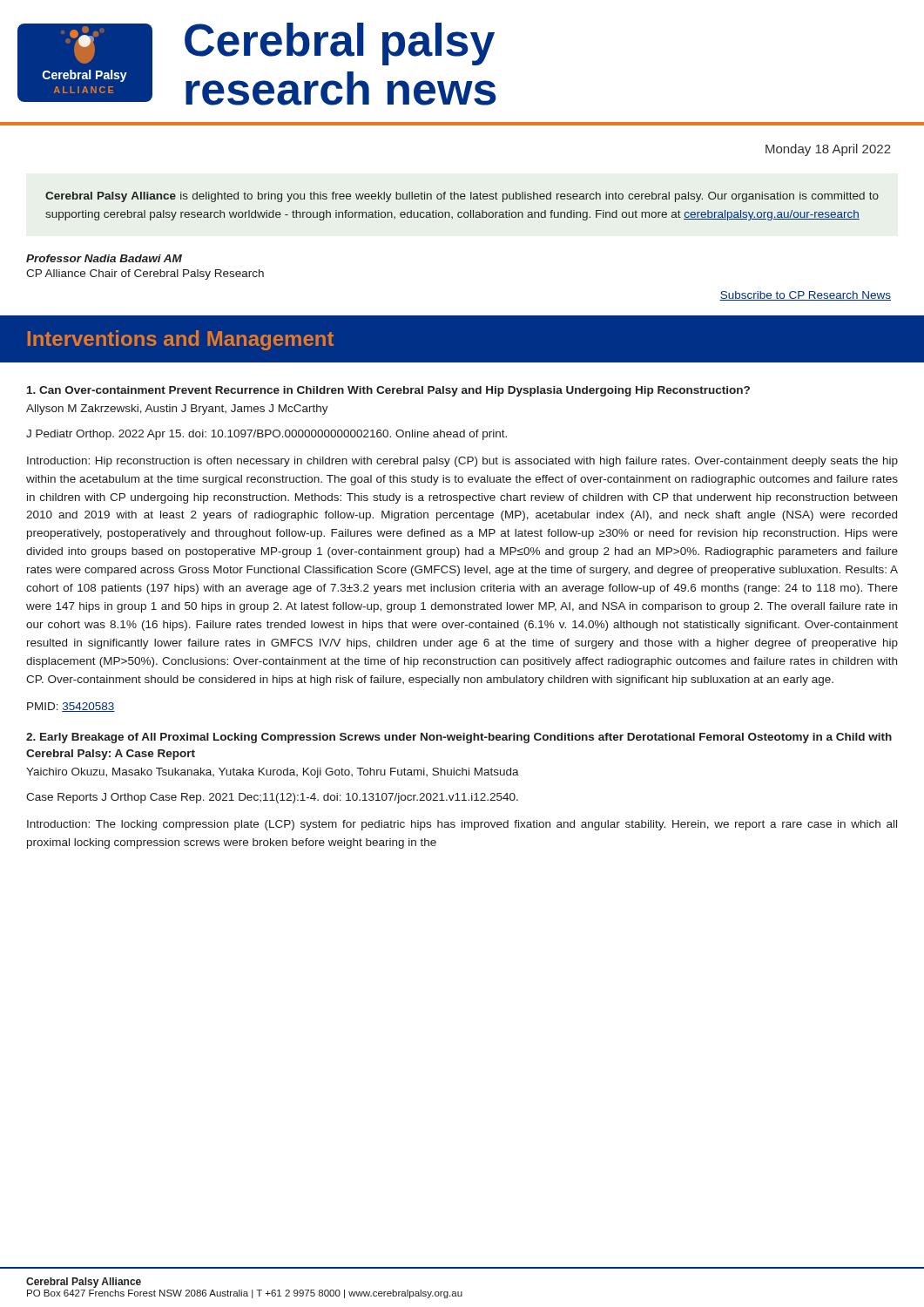924x1307 pixels.
Task: Locate the text starting "Monday 18 April 2022"
Action: (x=828, y=149)
